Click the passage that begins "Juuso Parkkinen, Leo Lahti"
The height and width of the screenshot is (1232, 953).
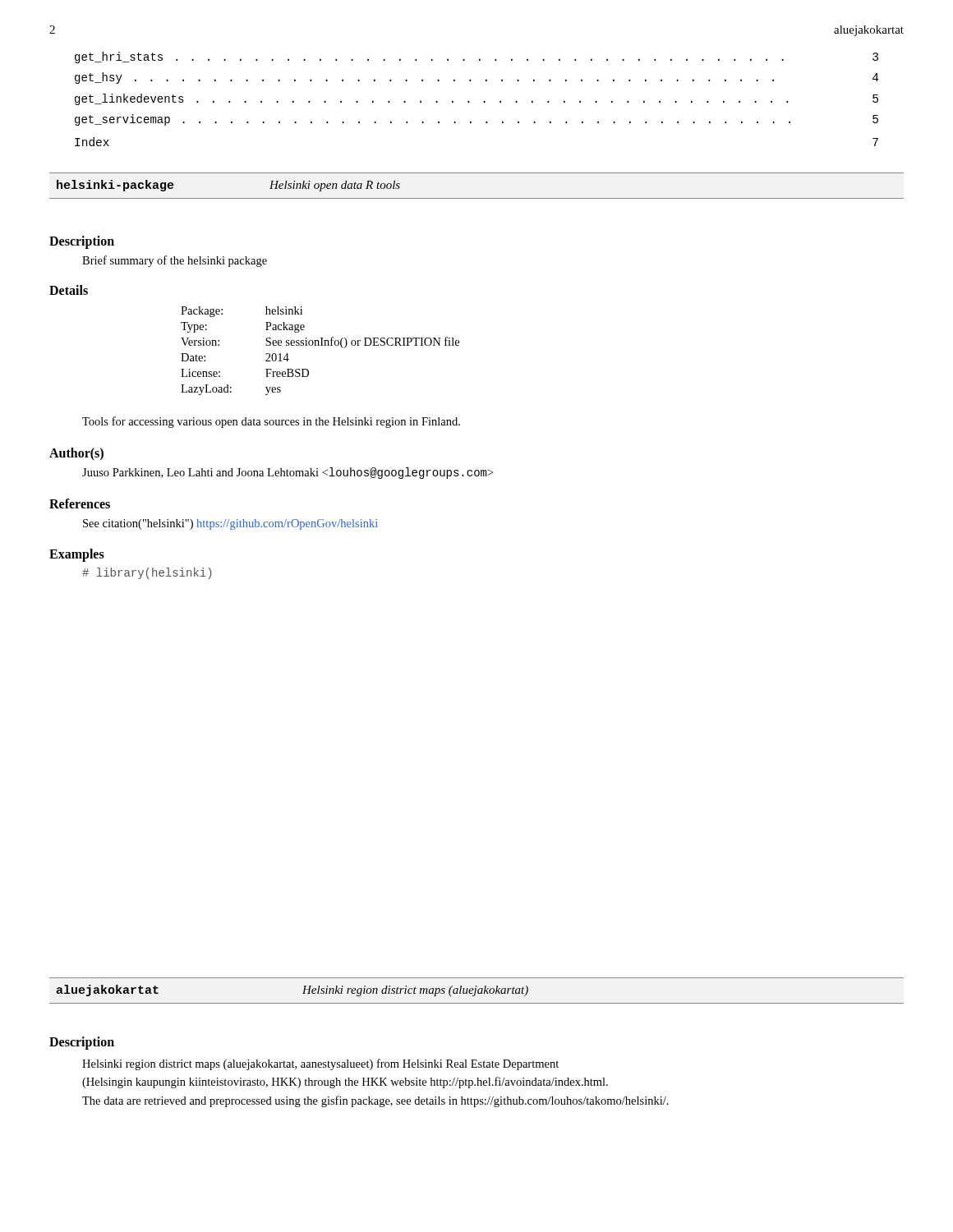288,472
